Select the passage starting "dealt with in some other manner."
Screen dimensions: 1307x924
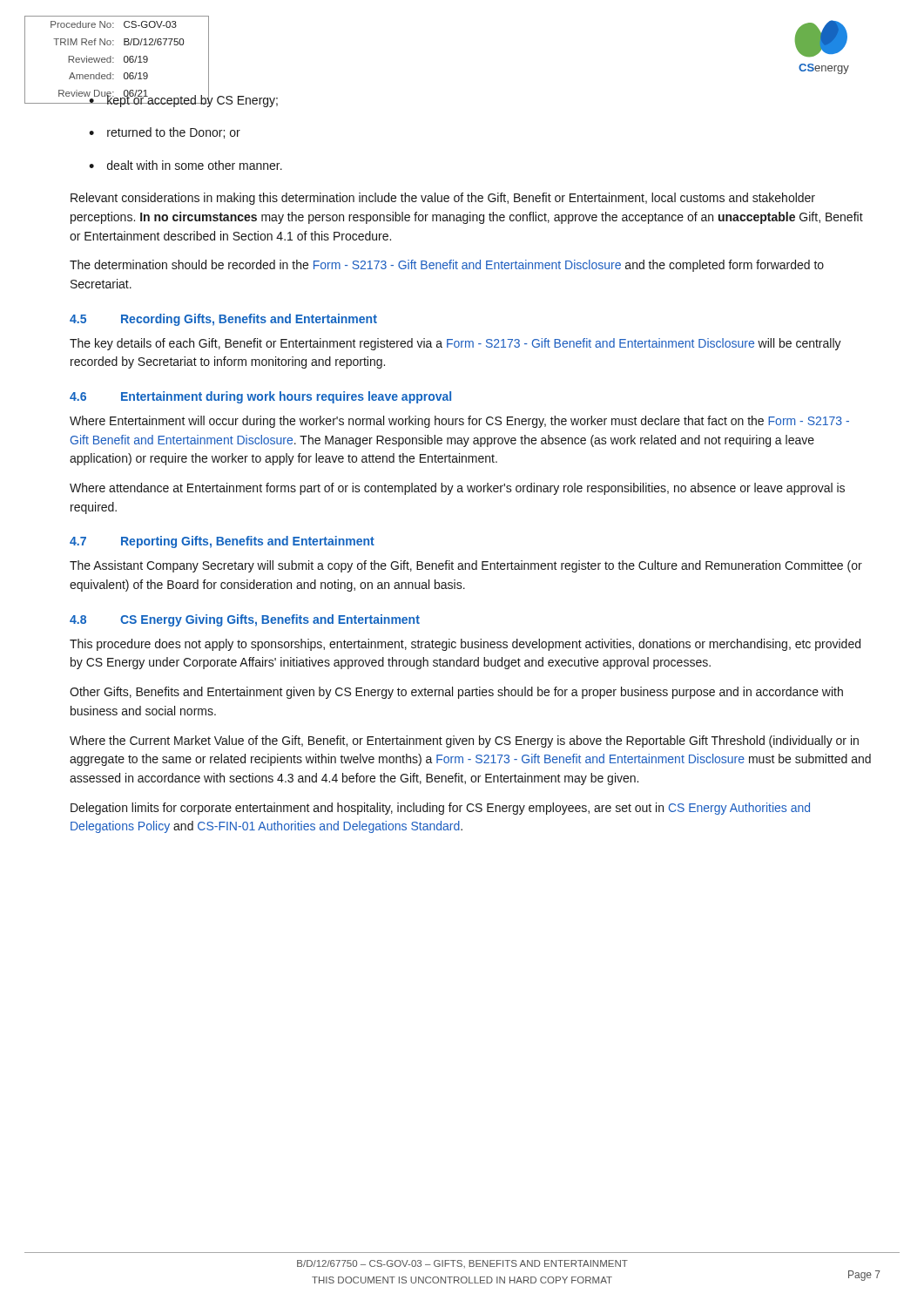pyautogui.click(x=185, y=165)
